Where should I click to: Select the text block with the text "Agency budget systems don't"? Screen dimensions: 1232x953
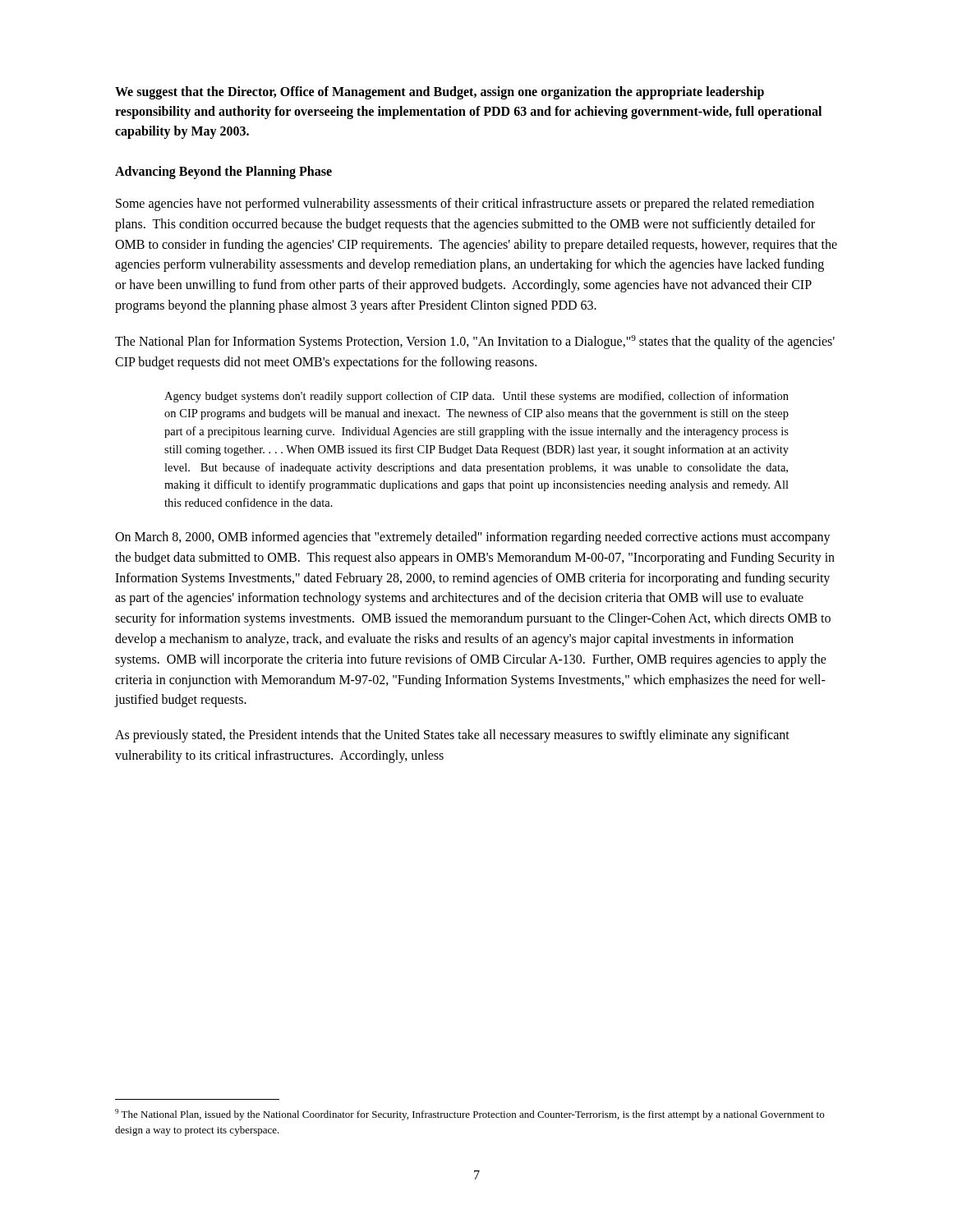tap(476, 449)
